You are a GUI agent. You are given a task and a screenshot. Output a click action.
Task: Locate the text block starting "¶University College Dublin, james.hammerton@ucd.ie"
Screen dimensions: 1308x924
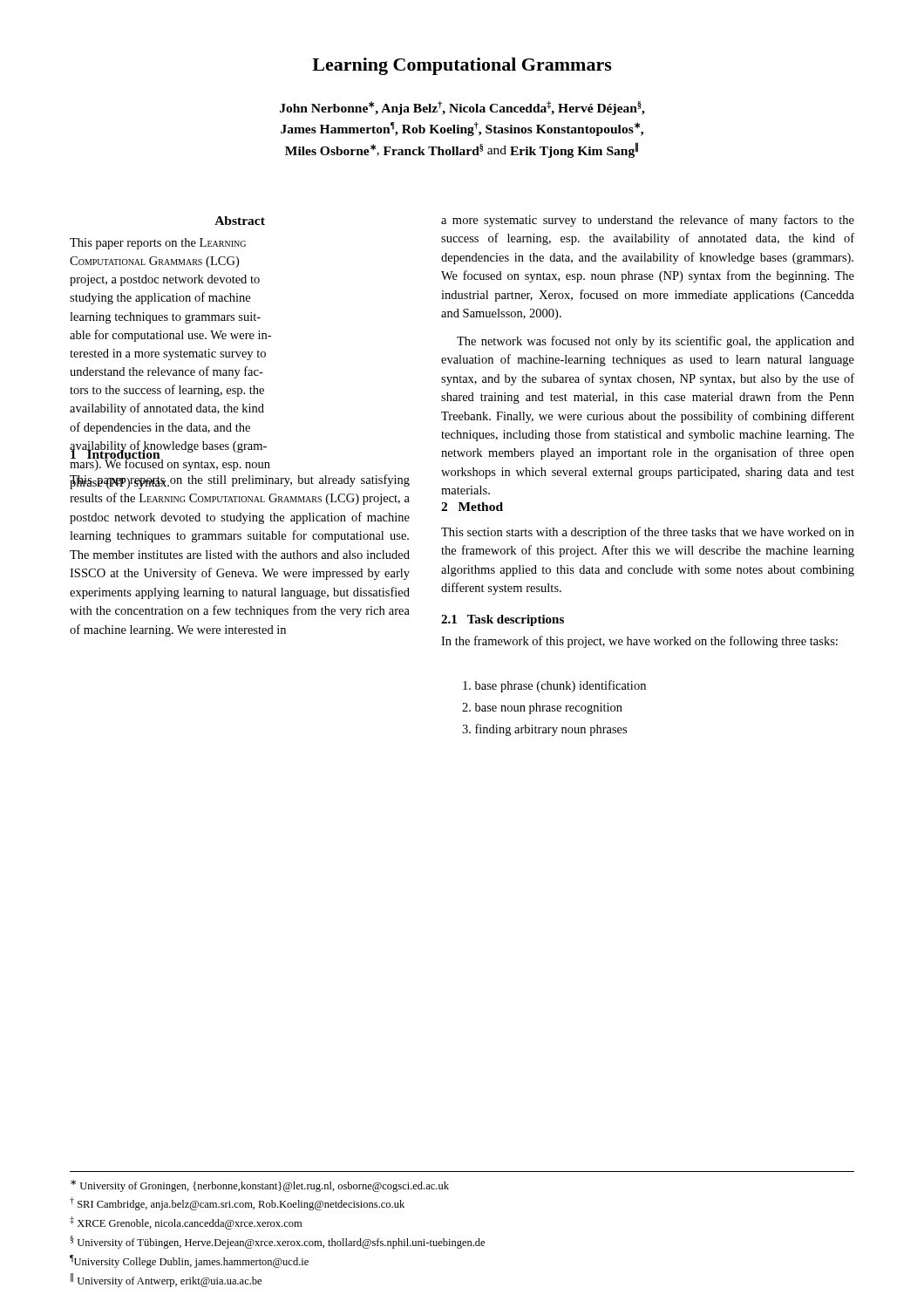tap(189, 1261)
